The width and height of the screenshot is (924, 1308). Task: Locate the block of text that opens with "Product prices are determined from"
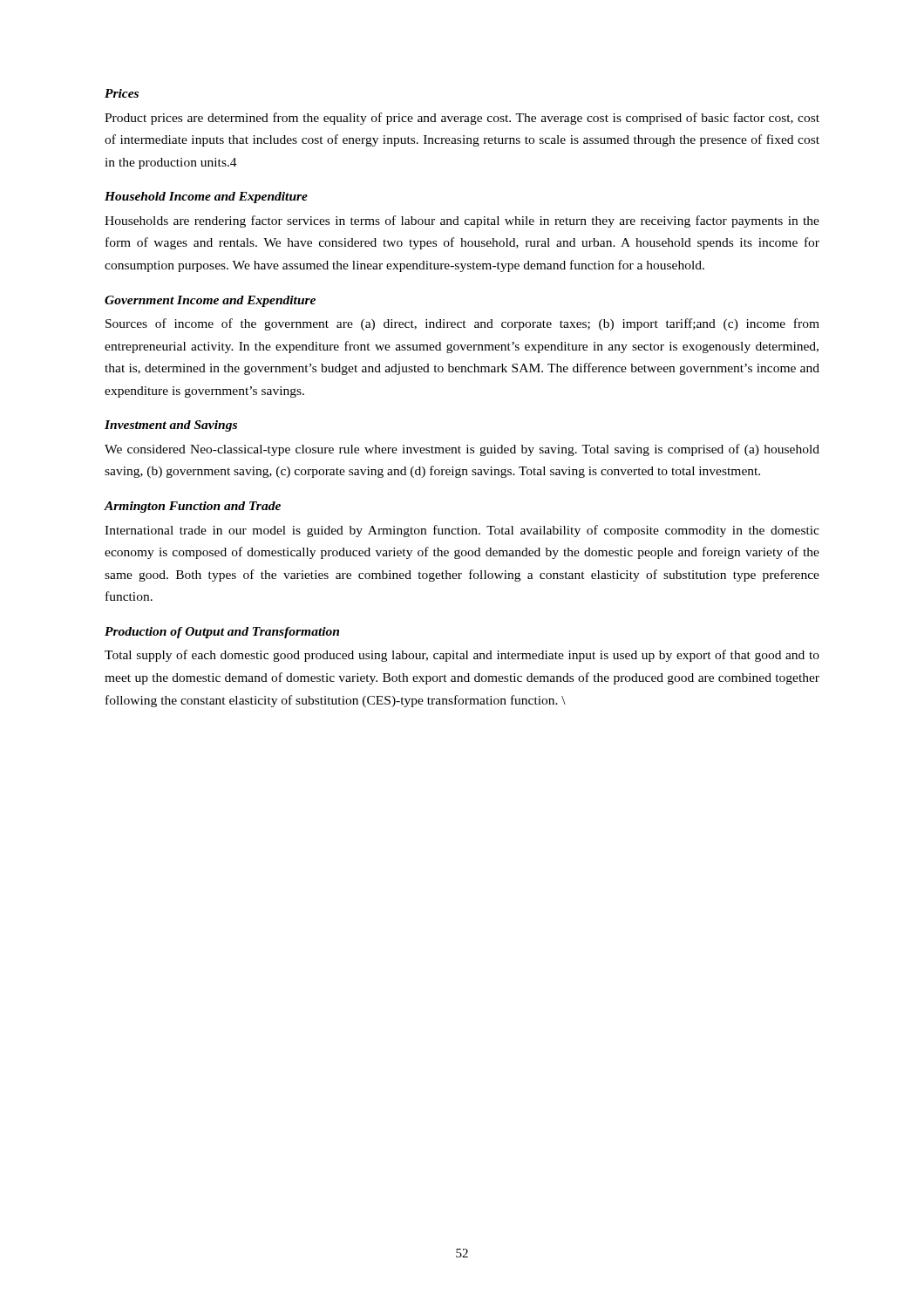click(462, 139)
